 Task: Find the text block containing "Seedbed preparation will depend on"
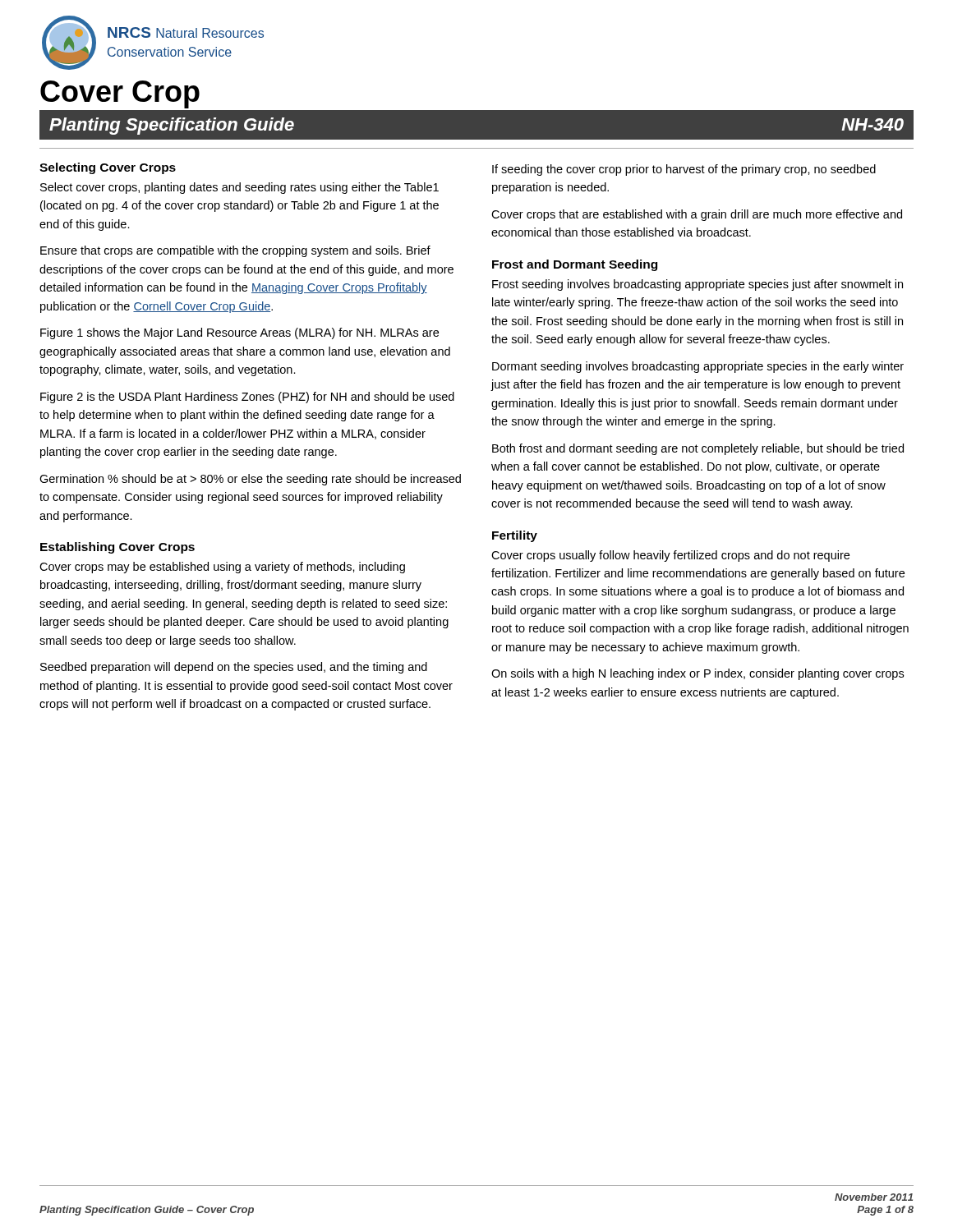(246, 686)
